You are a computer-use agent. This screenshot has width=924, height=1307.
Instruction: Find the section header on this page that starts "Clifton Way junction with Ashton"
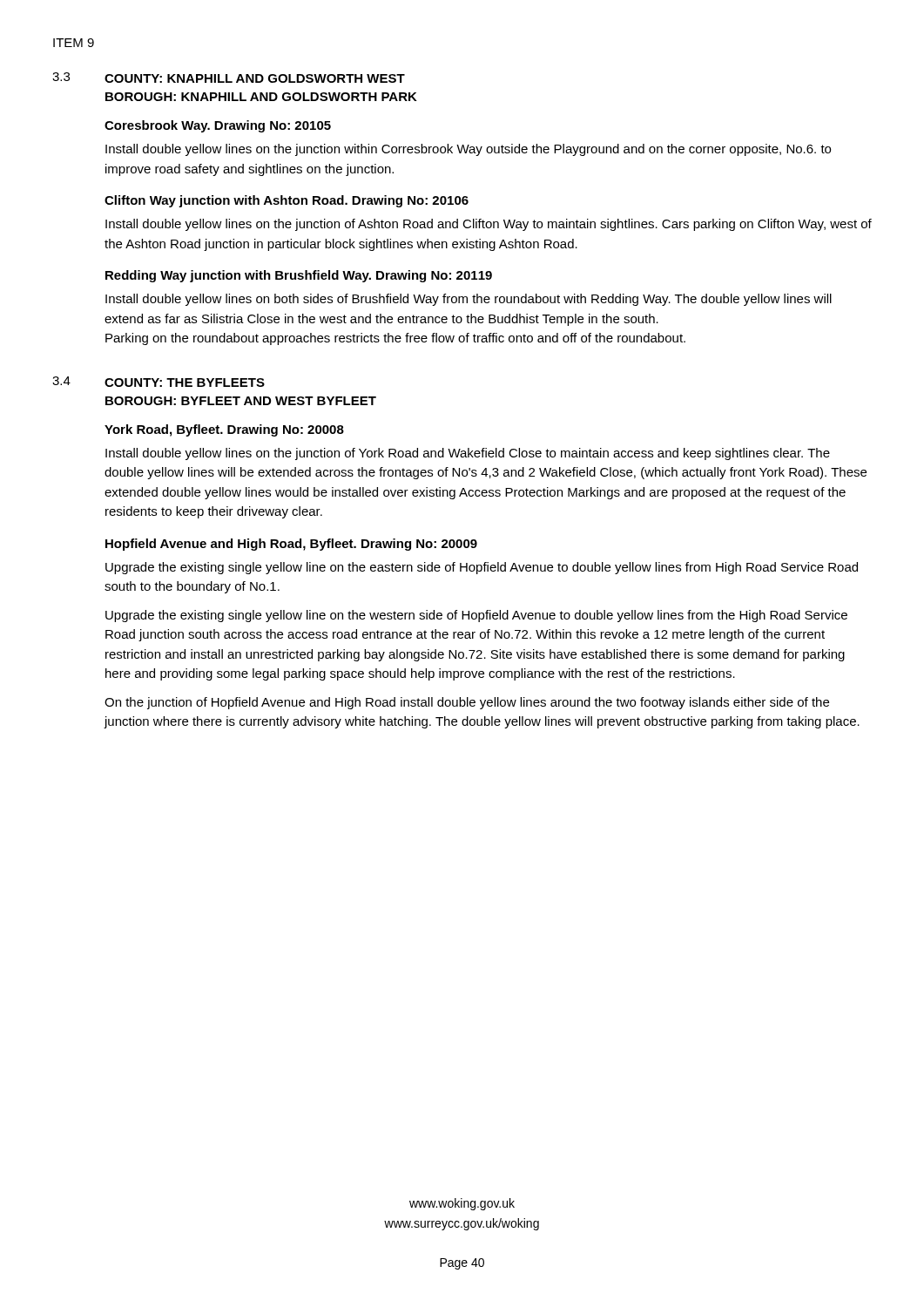(287, 200)
